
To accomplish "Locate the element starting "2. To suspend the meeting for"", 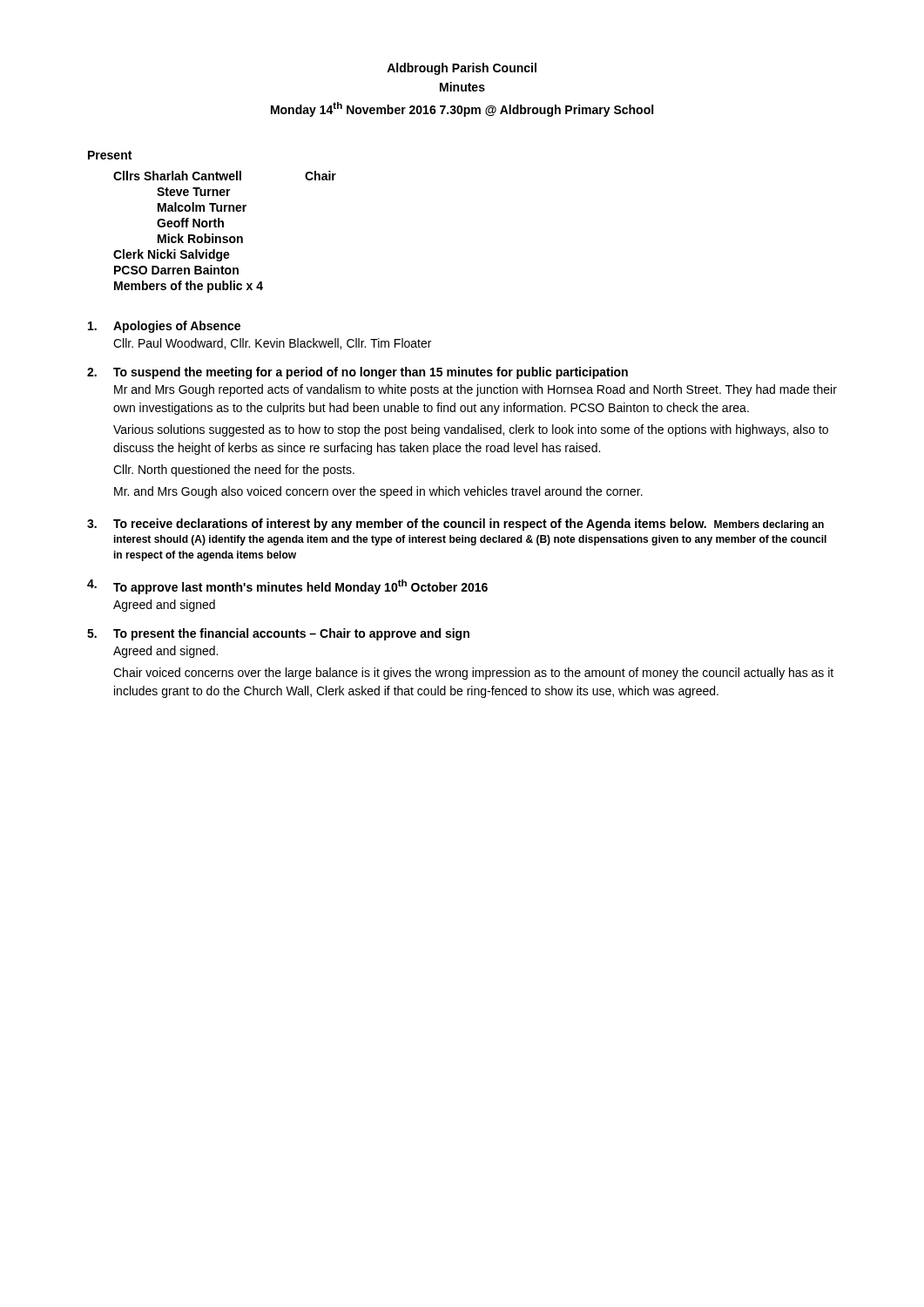I will tap(462, 435).
